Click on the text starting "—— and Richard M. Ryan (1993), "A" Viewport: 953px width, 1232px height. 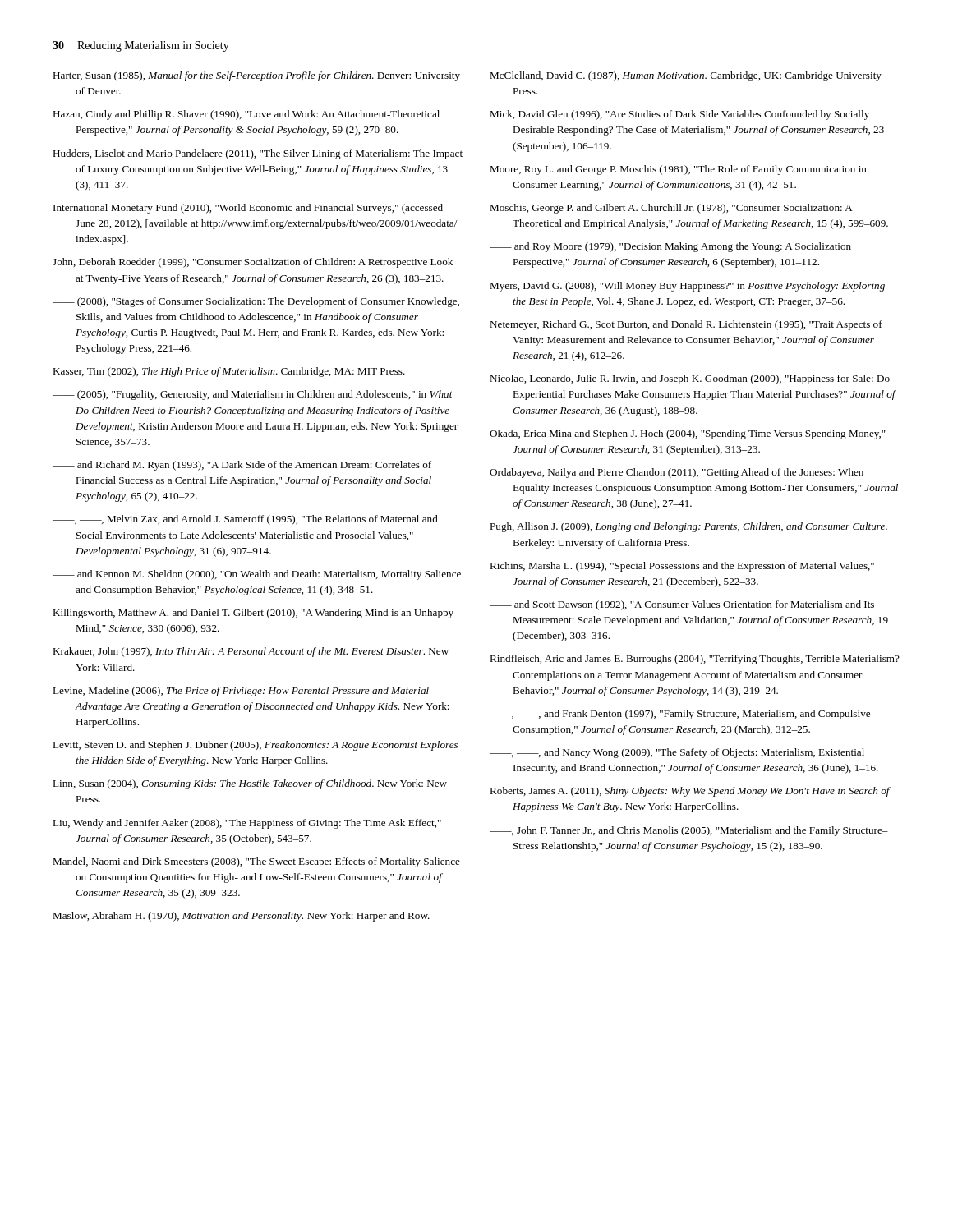242,480
